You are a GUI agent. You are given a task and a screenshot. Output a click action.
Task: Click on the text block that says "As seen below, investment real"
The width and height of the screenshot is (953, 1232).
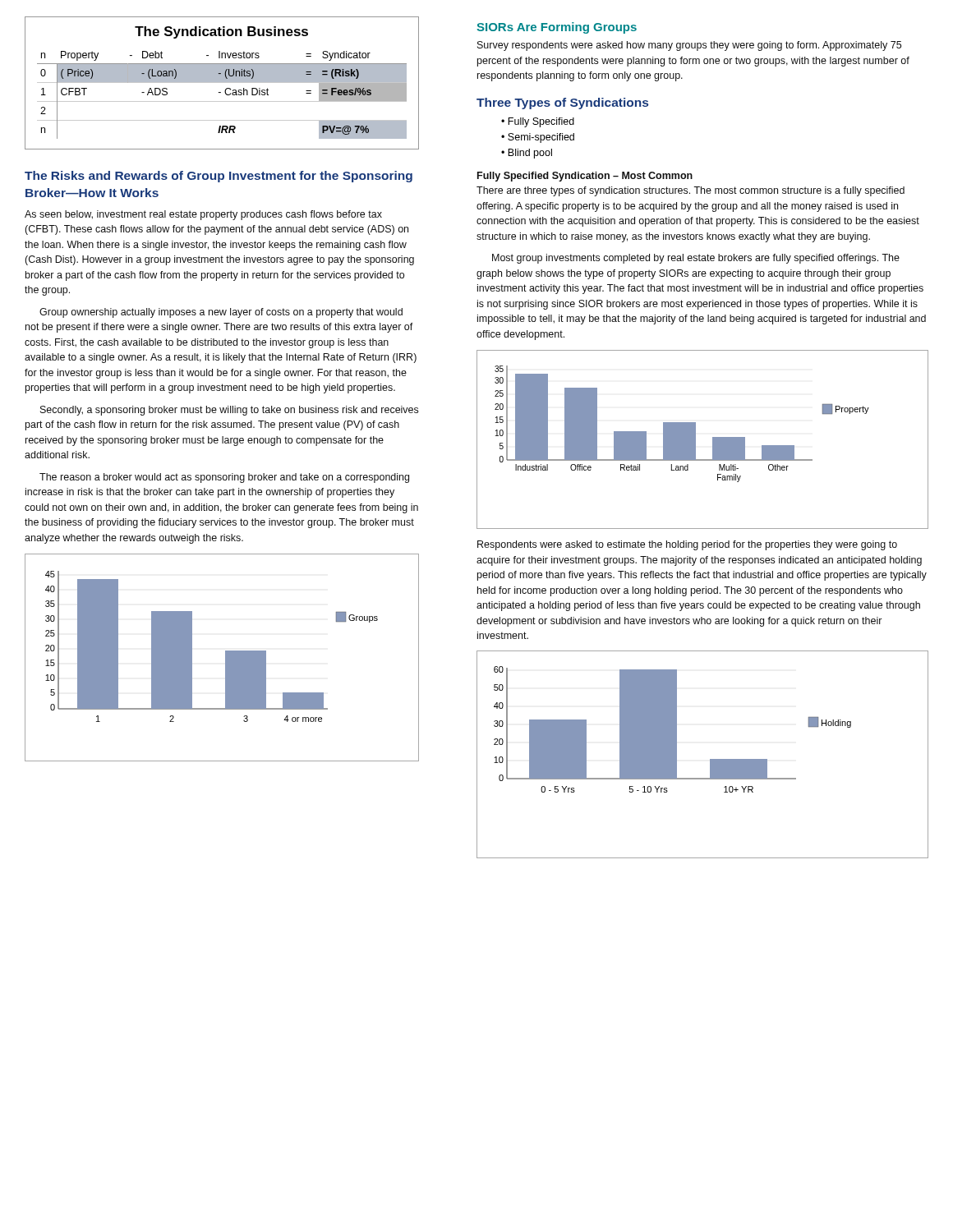coord(220,252)
